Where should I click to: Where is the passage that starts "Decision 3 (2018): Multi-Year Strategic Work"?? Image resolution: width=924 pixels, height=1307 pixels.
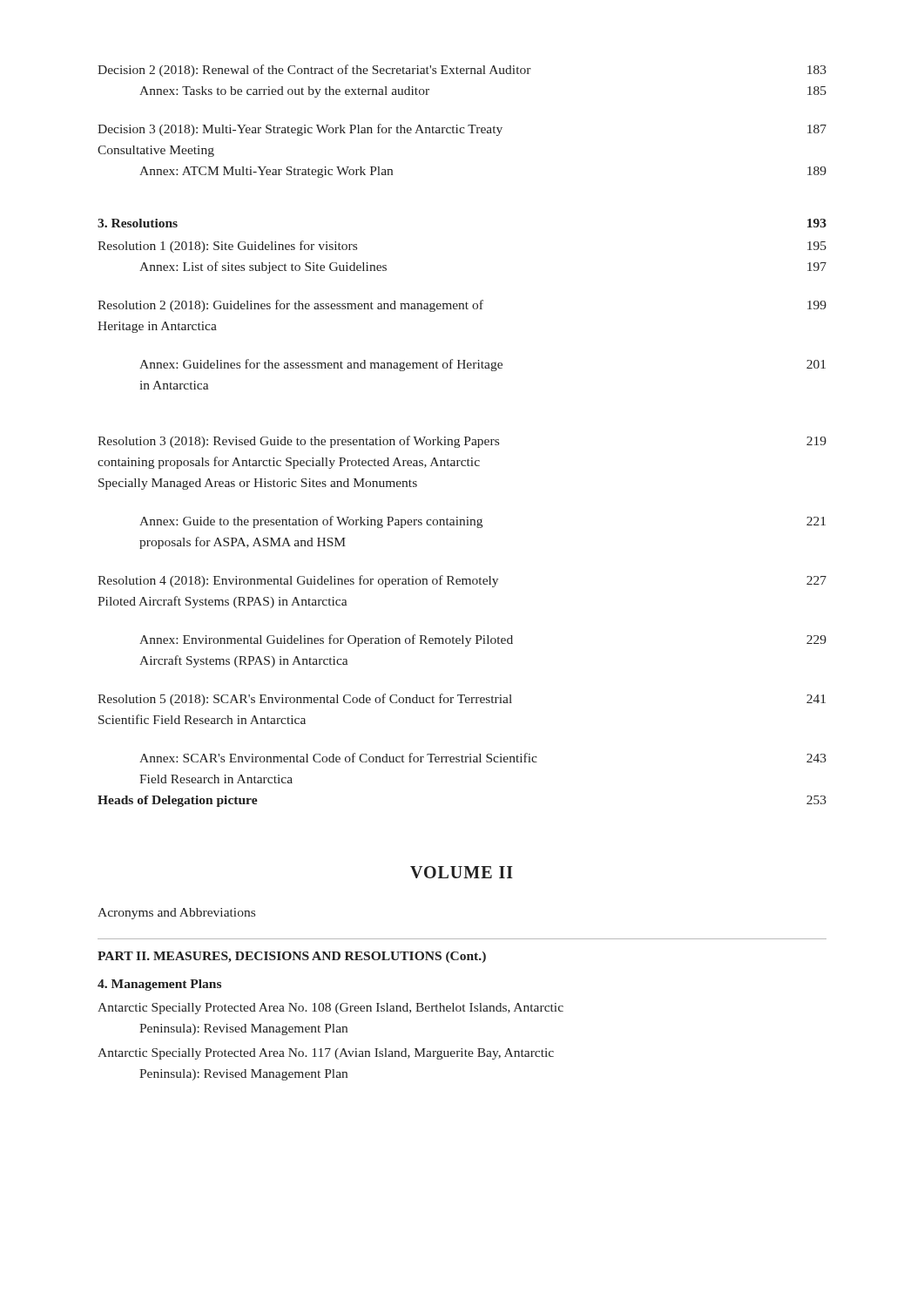point(462,131)
